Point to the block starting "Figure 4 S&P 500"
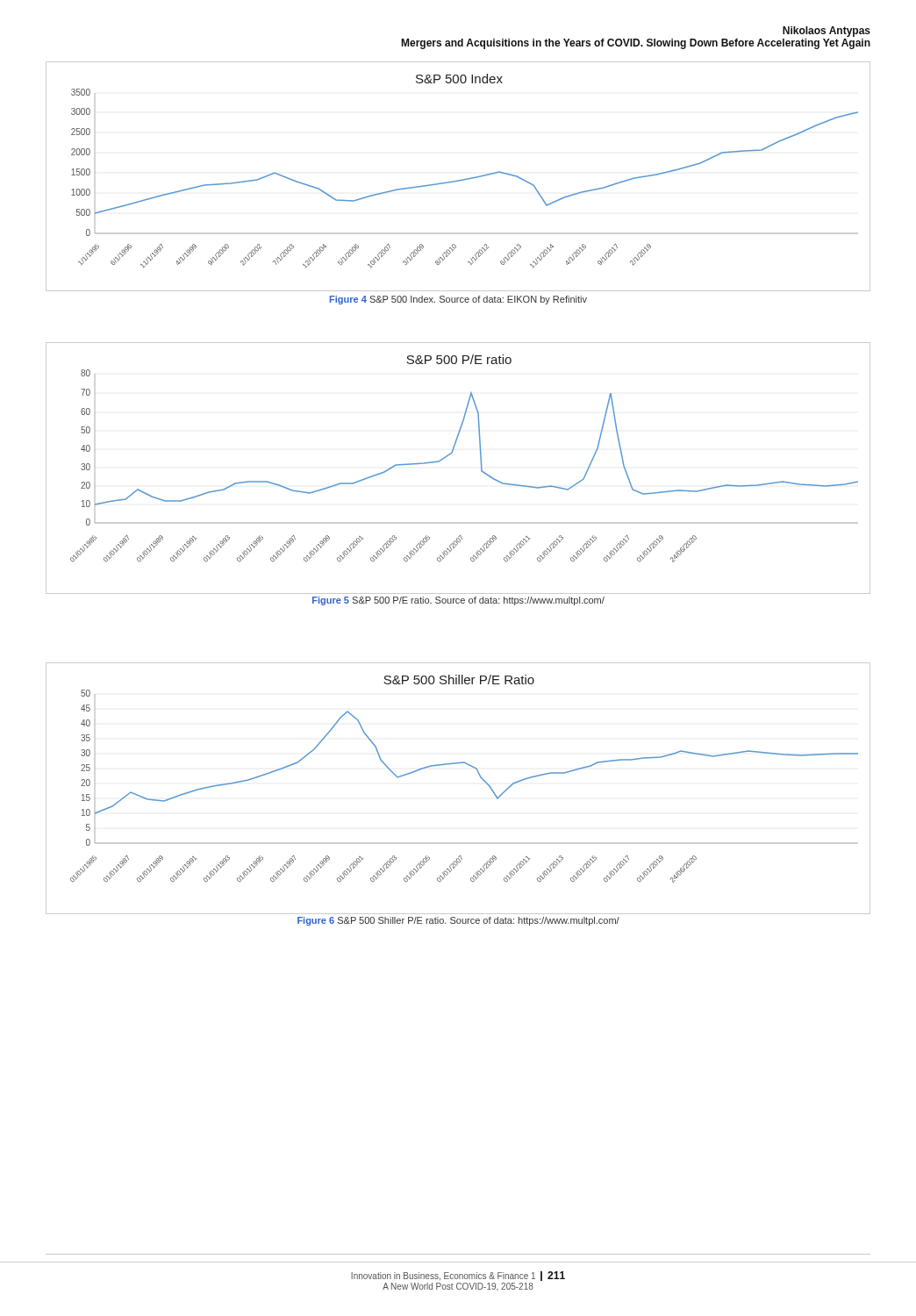 tap(458, 299)
